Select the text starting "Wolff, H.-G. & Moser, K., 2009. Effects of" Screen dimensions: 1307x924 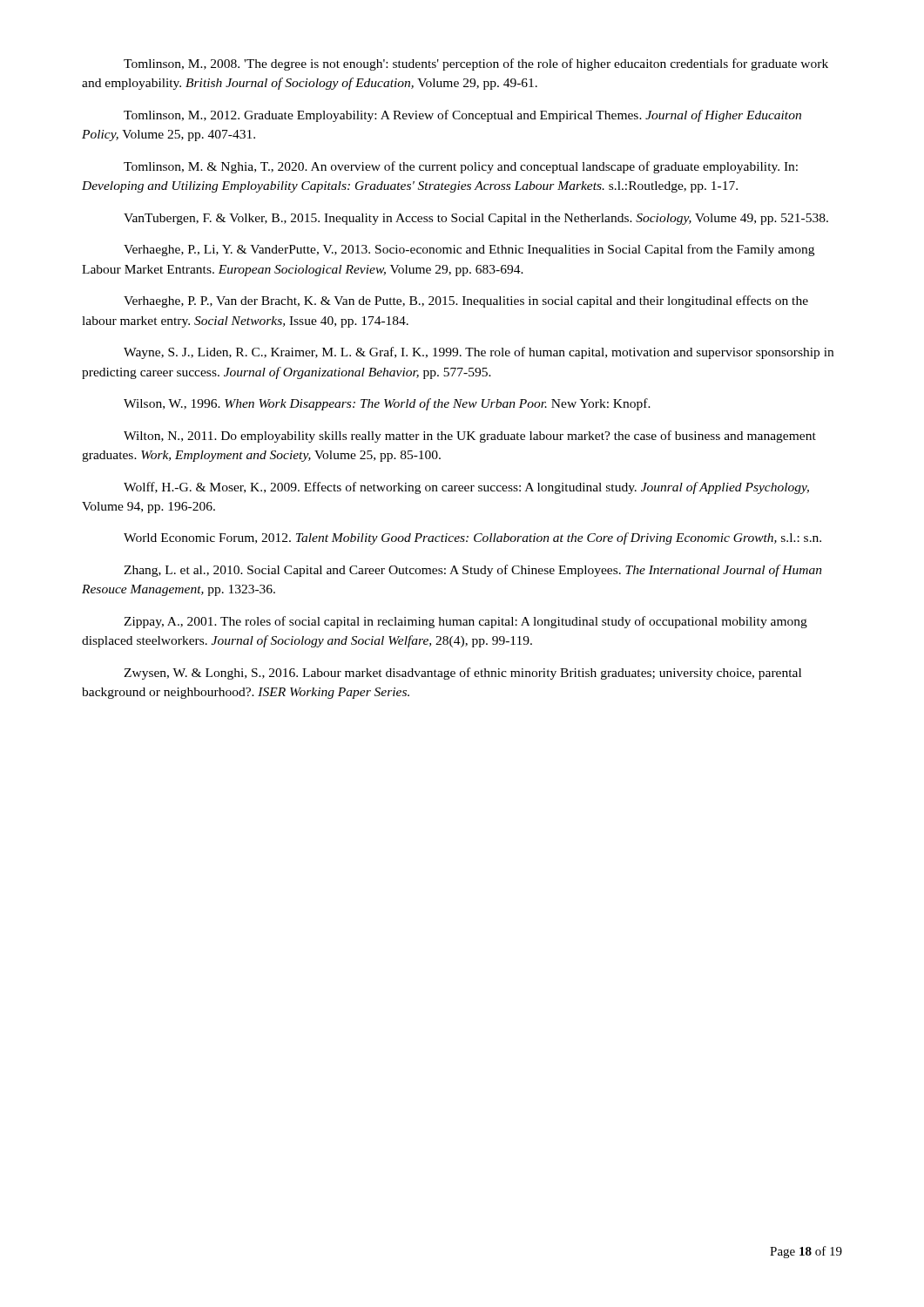[x=462, y=497]
